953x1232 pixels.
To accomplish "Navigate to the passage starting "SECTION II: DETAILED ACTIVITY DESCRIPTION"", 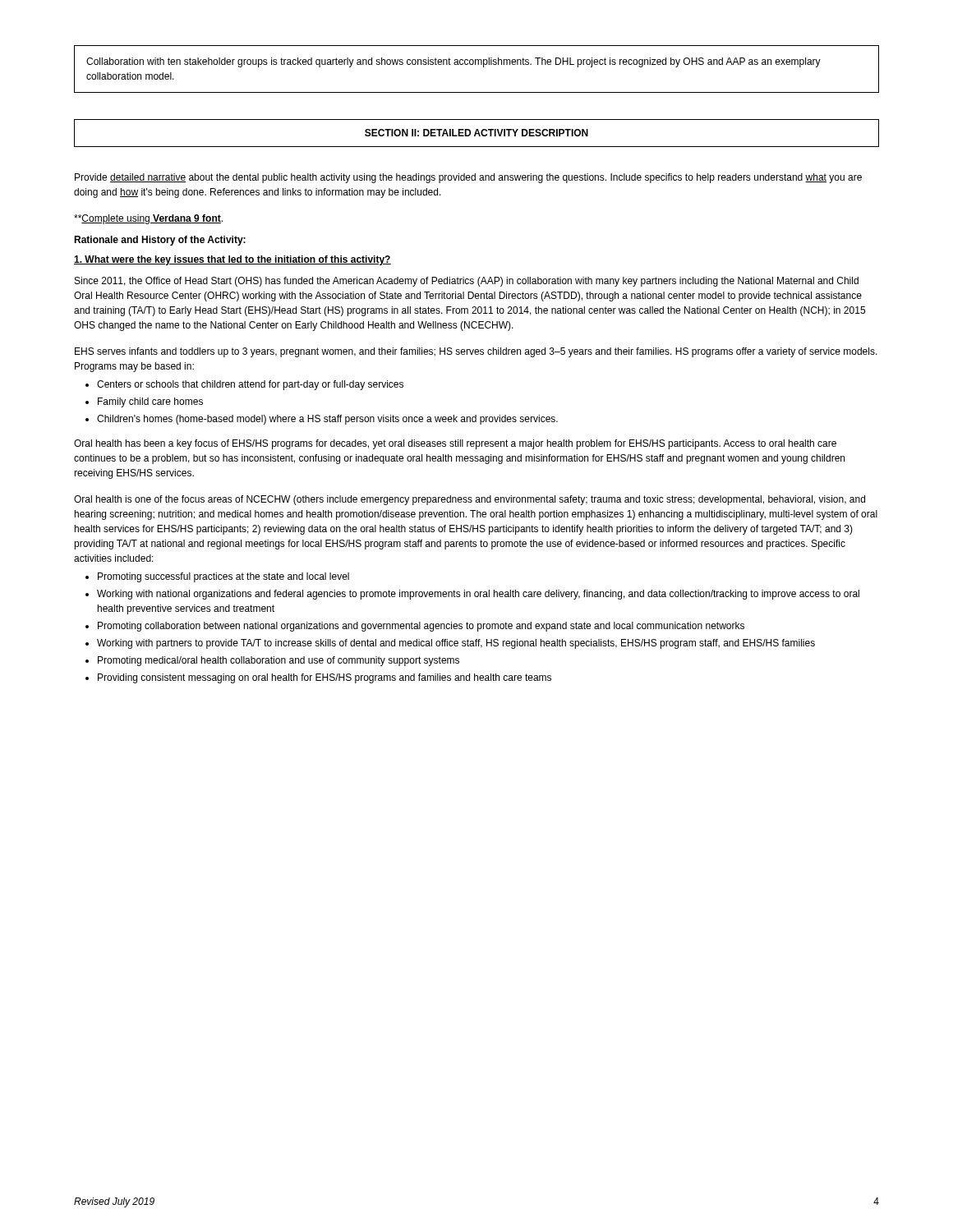I will click(x=476, y=133).
